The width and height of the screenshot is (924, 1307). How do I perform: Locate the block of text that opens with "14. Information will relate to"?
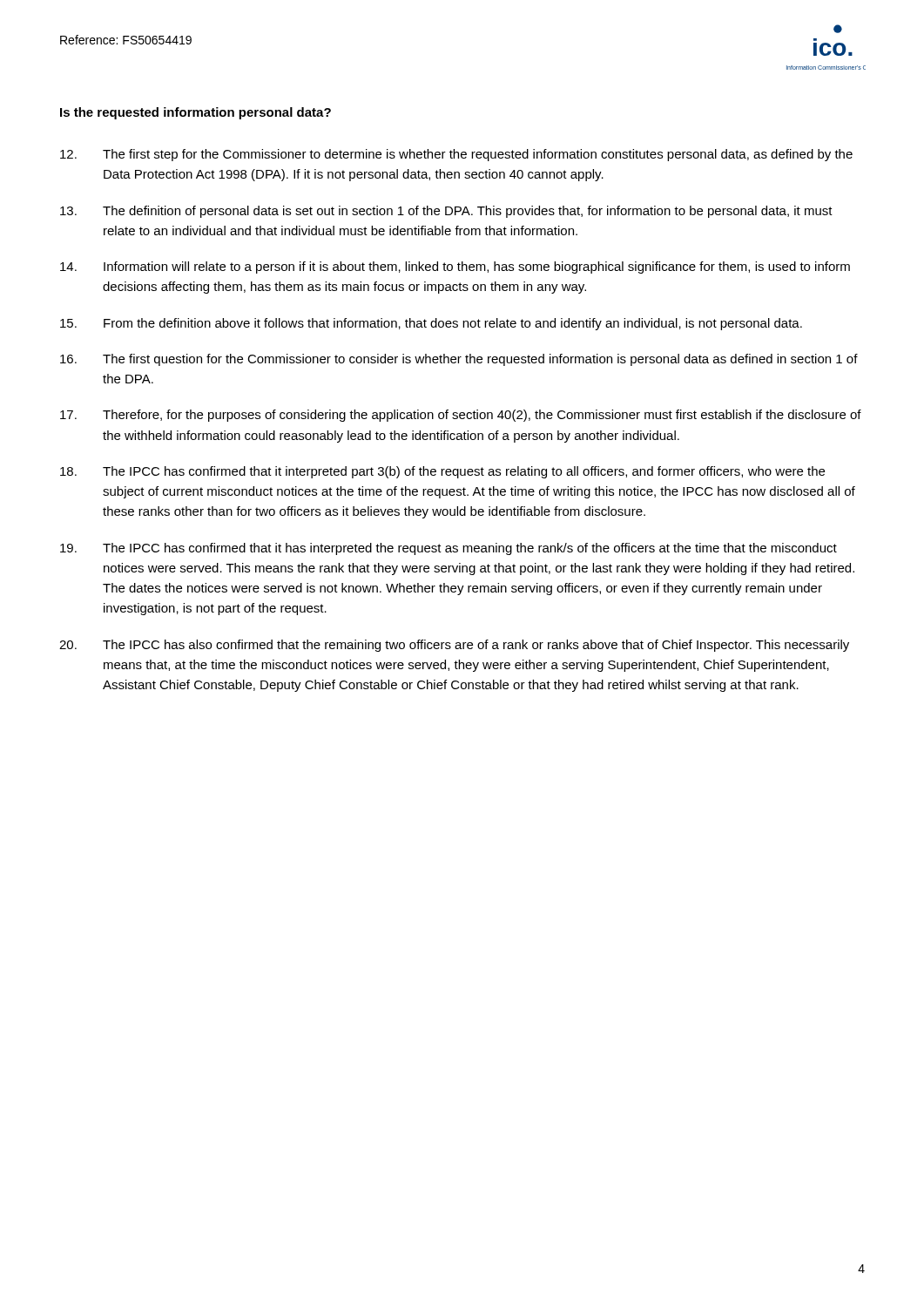point(462,276)
